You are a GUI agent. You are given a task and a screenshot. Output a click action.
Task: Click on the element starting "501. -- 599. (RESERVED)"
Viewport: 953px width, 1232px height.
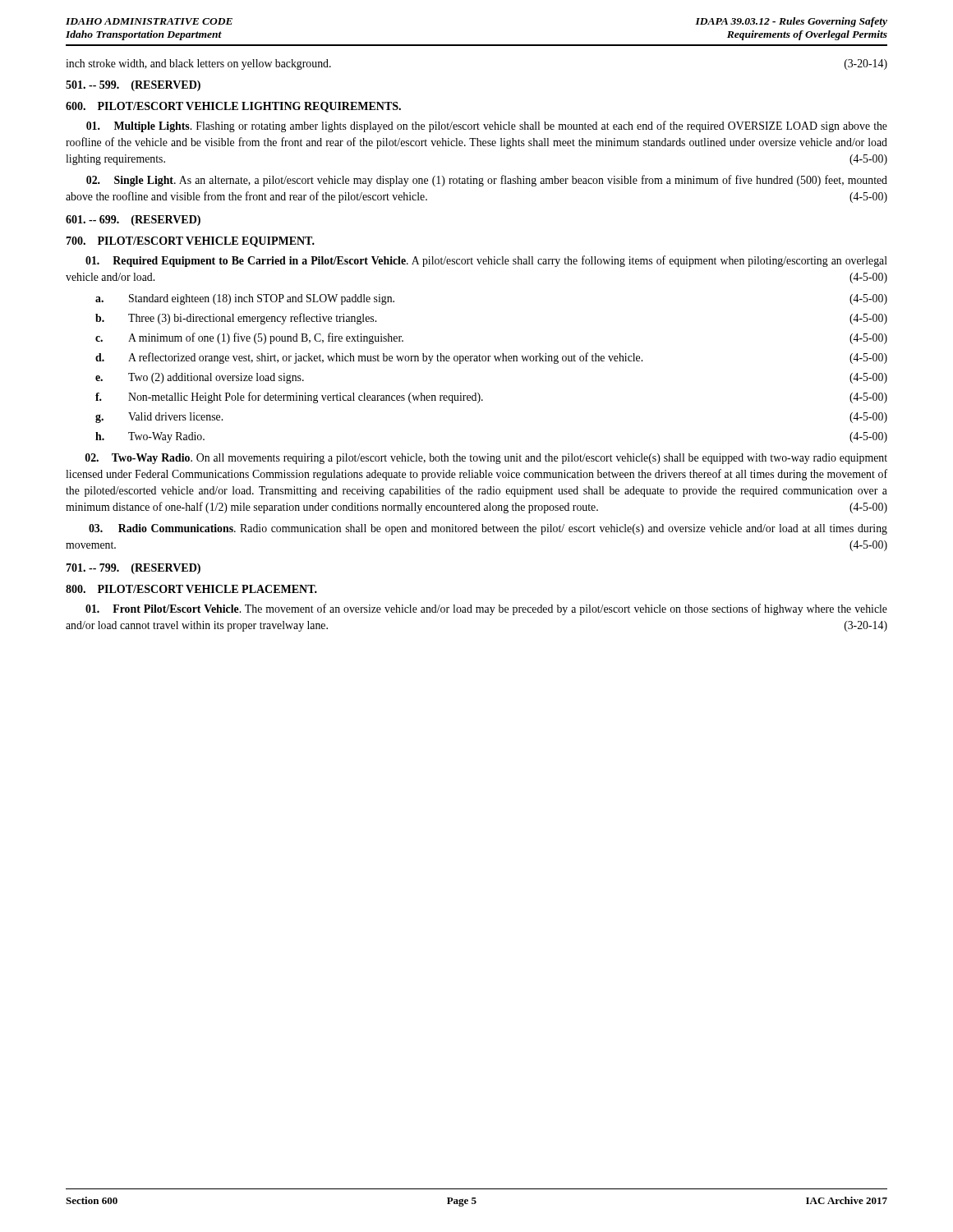tap(133, 85)
